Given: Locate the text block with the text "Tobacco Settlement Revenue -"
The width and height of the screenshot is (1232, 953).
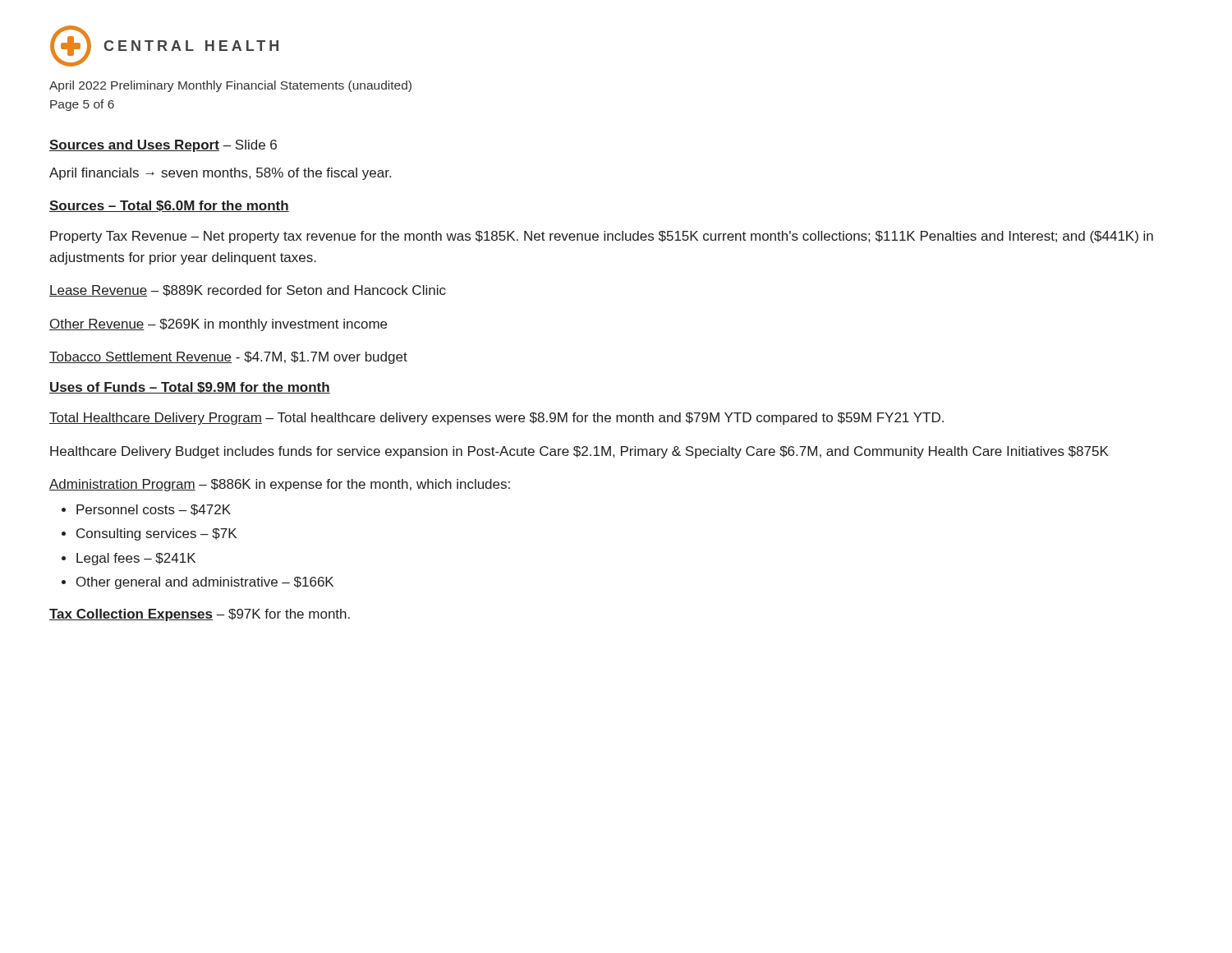Looking at the screenshot, I should (228, 357).
